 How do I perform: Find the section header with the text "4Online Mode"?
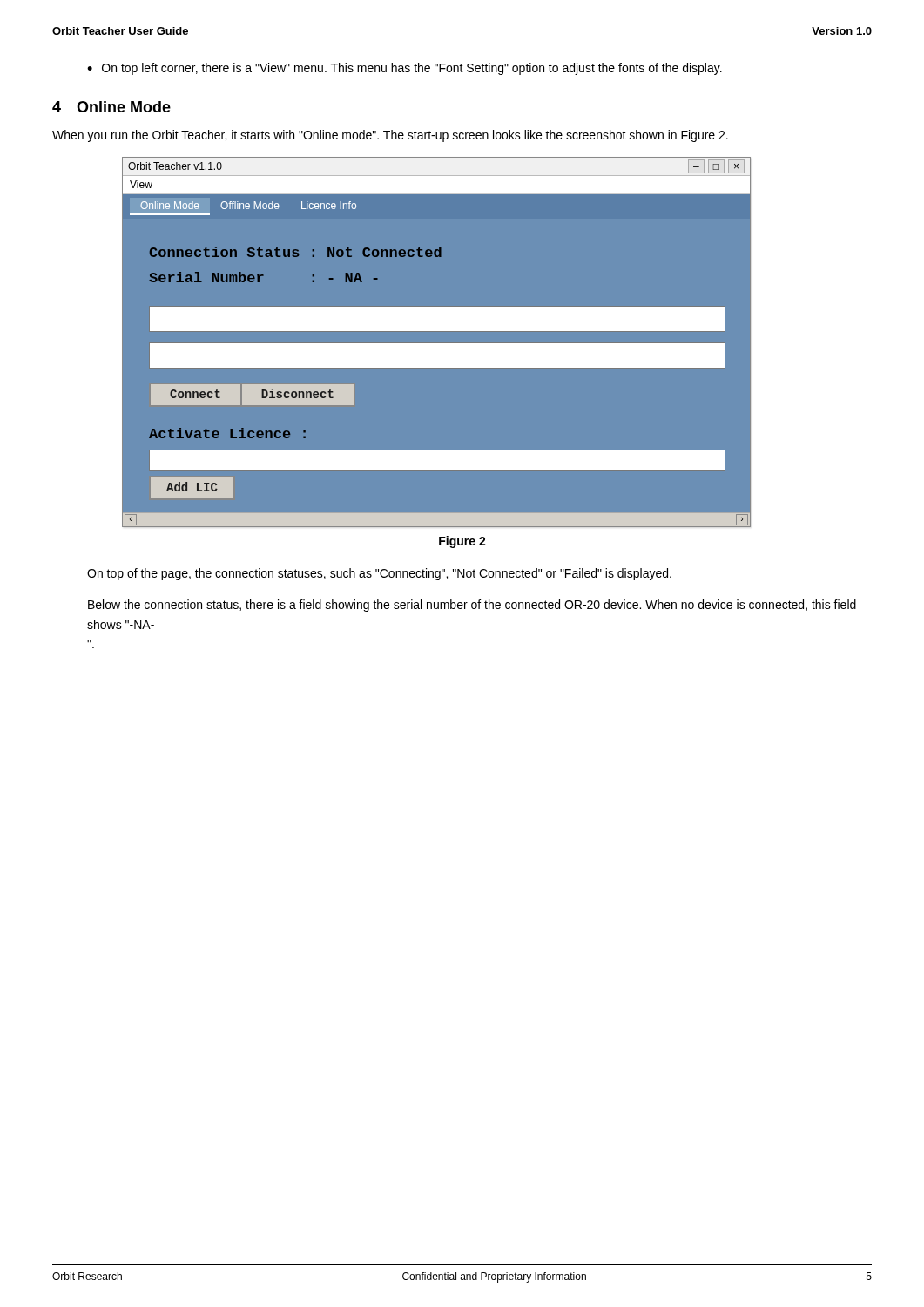(111, 107)
